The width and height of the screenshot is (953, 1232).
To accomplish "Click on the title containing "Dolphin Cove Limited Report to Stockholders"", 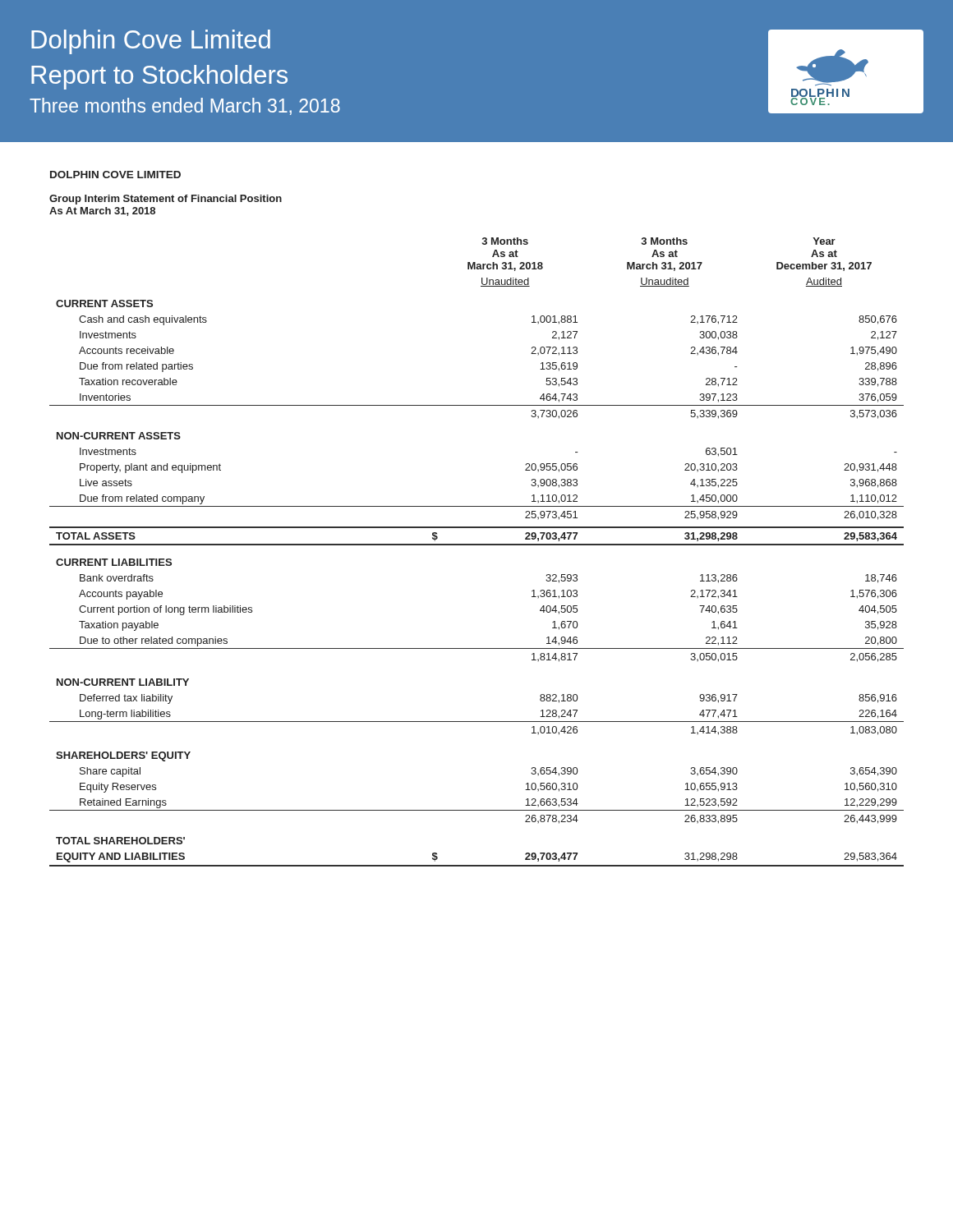I will [x=203, y=71].
